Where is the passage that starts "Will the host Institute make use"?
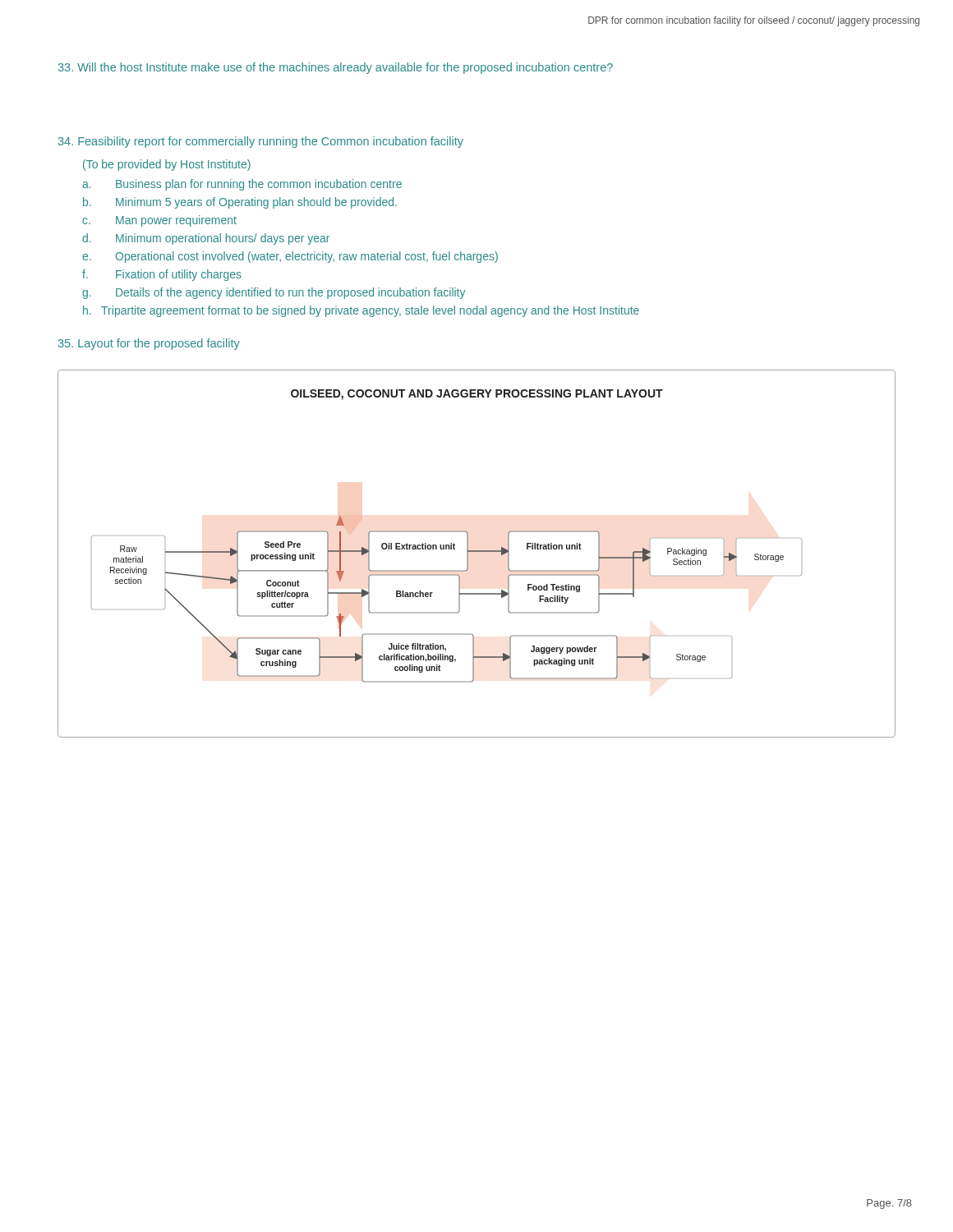 [x=335, y=67]
